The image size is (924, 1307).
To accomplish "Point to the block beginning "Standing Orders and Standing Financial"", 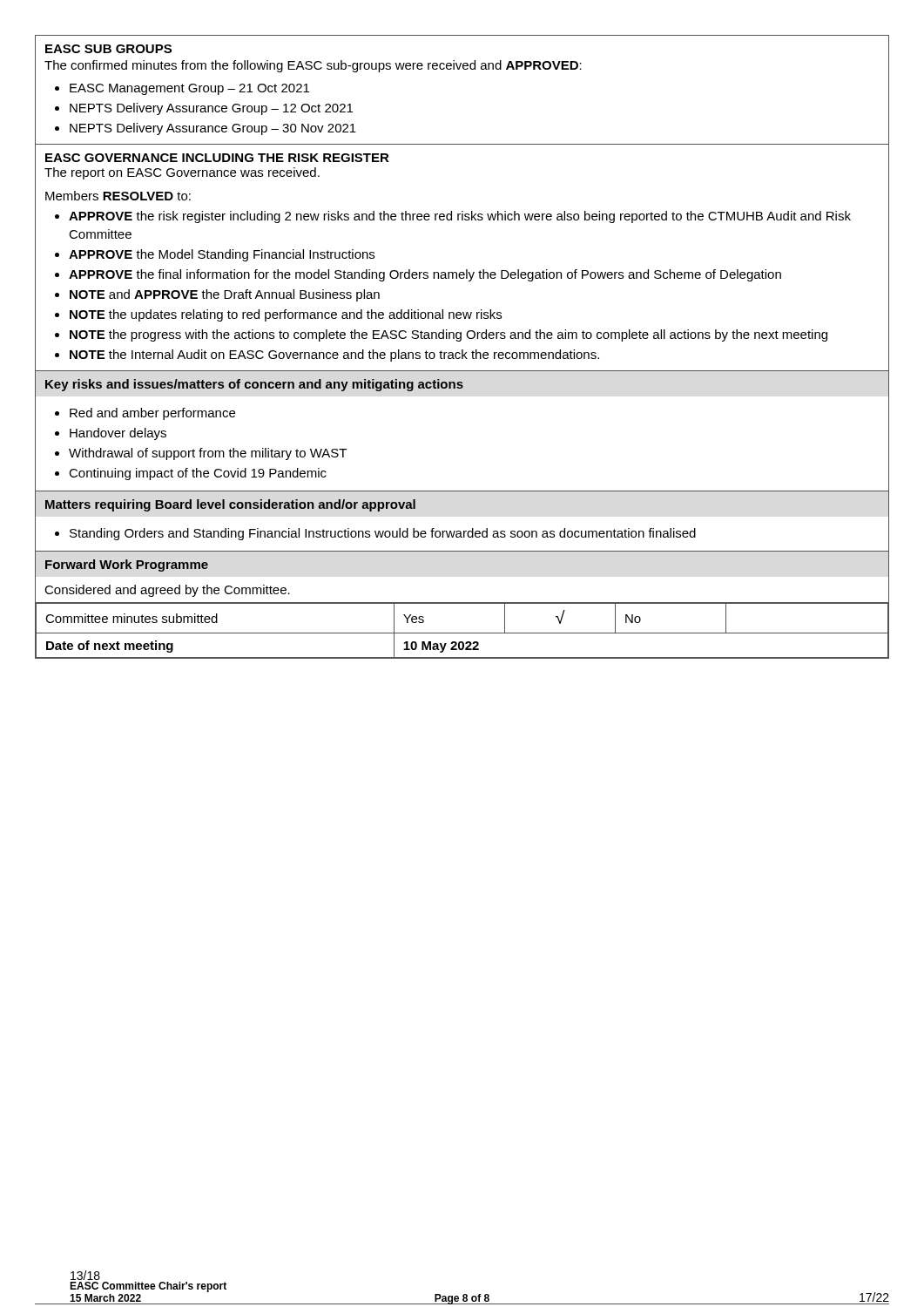I will (x=383, y=533).
